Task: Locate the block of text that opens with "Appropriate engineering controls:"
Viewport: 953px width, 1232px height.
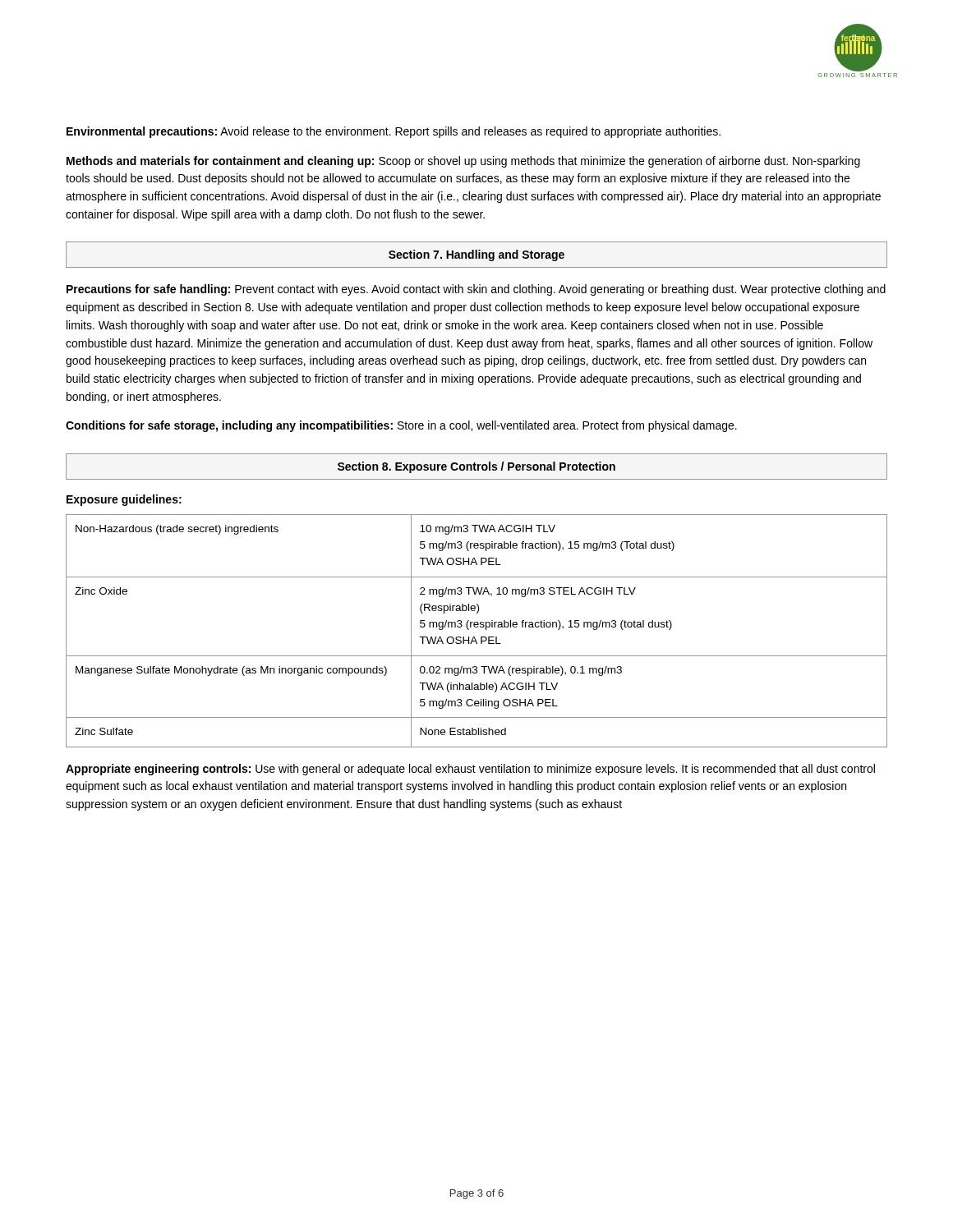Action: coord(471,786)
